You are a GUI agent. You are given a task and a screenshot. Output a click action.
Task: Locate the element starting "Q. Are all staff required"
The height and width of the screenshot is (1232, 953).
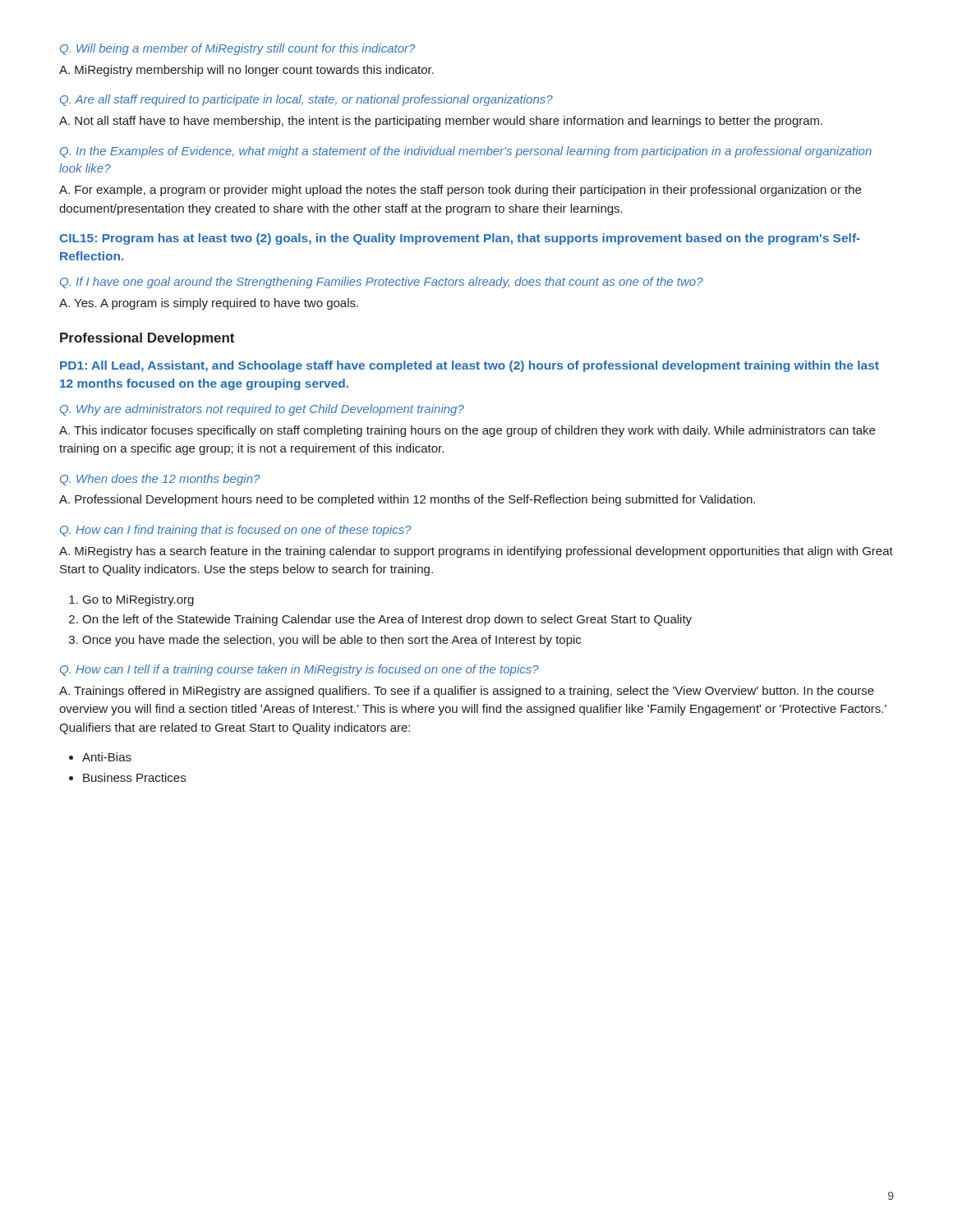(x=306, y=99)
